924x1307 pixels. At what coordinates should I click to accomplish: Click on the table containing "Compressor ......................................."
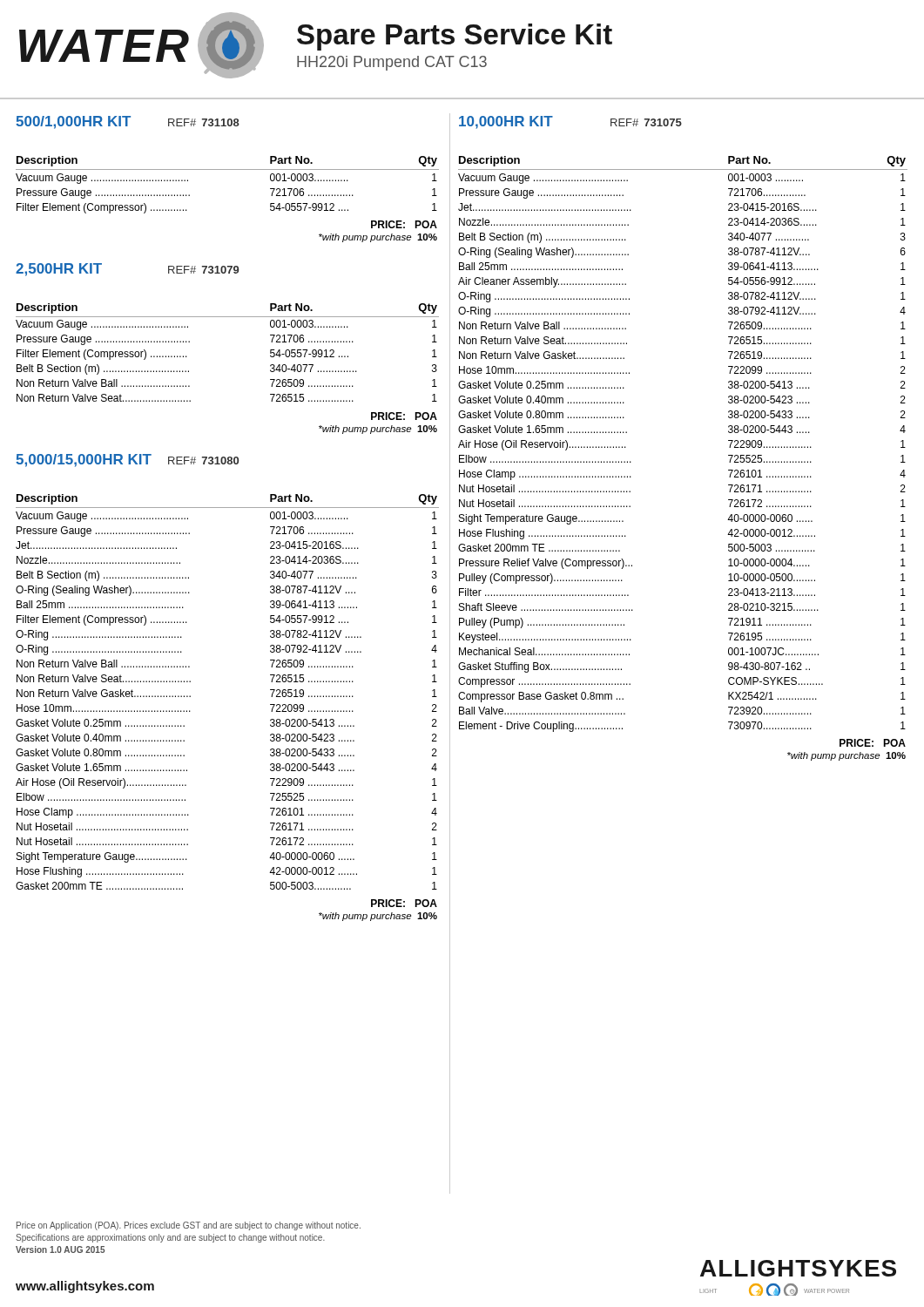[x=683, y=457]
